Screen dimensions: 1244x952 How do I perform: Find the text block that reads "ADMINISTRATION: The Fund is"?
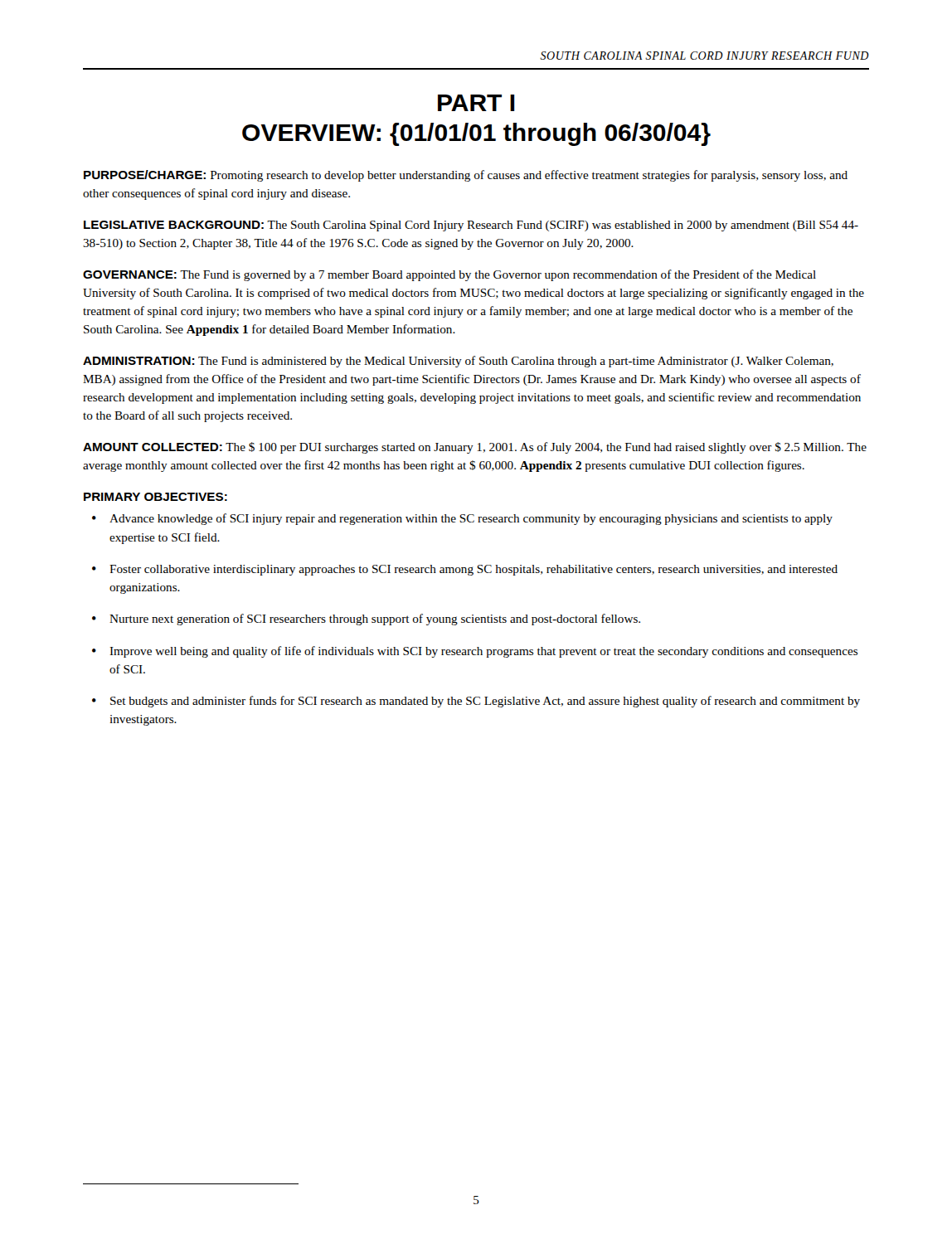472,388
